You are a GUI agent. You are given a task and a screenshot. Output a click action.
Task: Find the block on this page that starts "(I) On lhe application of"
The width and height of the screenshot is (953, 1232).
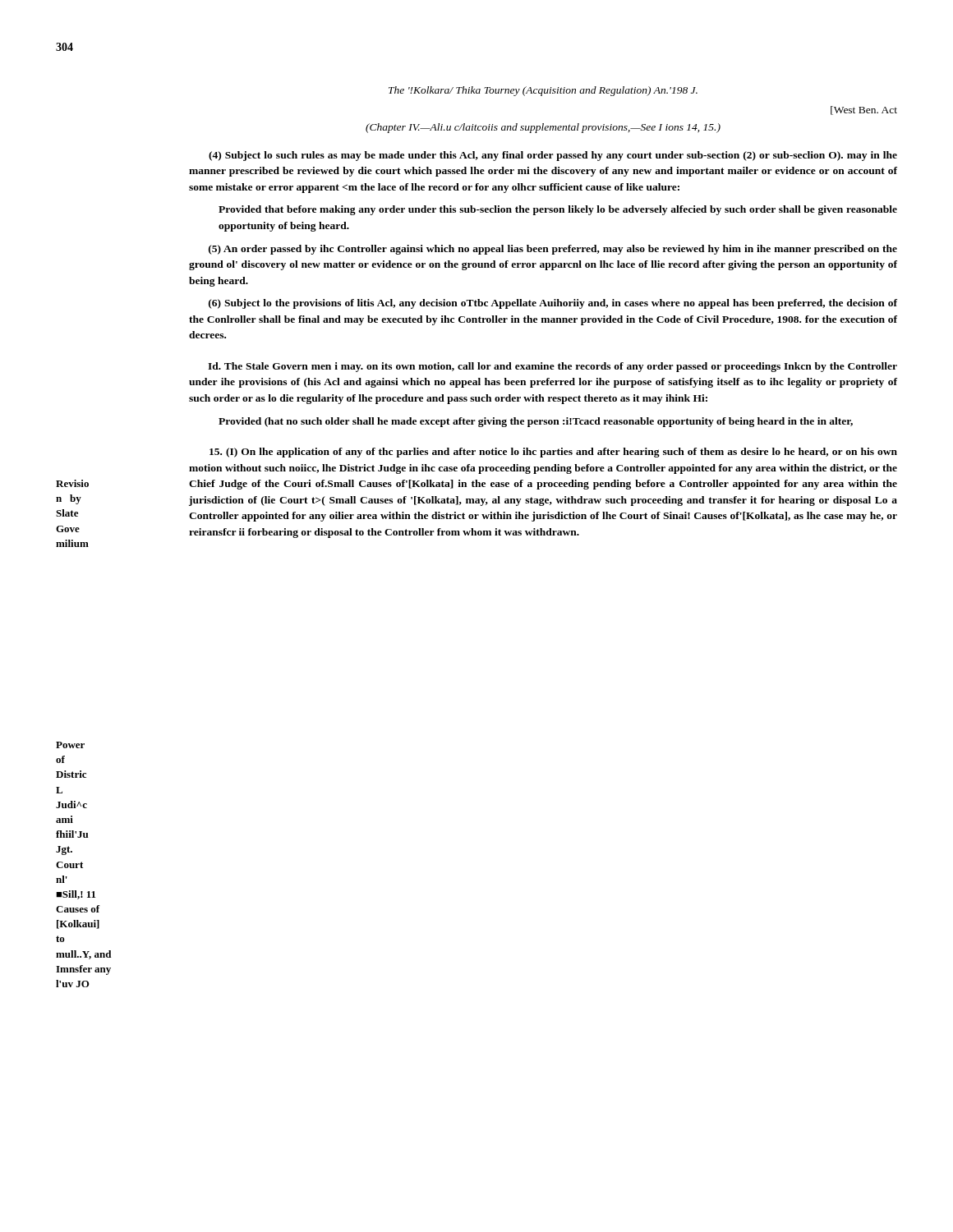click(x=543, y=492)
